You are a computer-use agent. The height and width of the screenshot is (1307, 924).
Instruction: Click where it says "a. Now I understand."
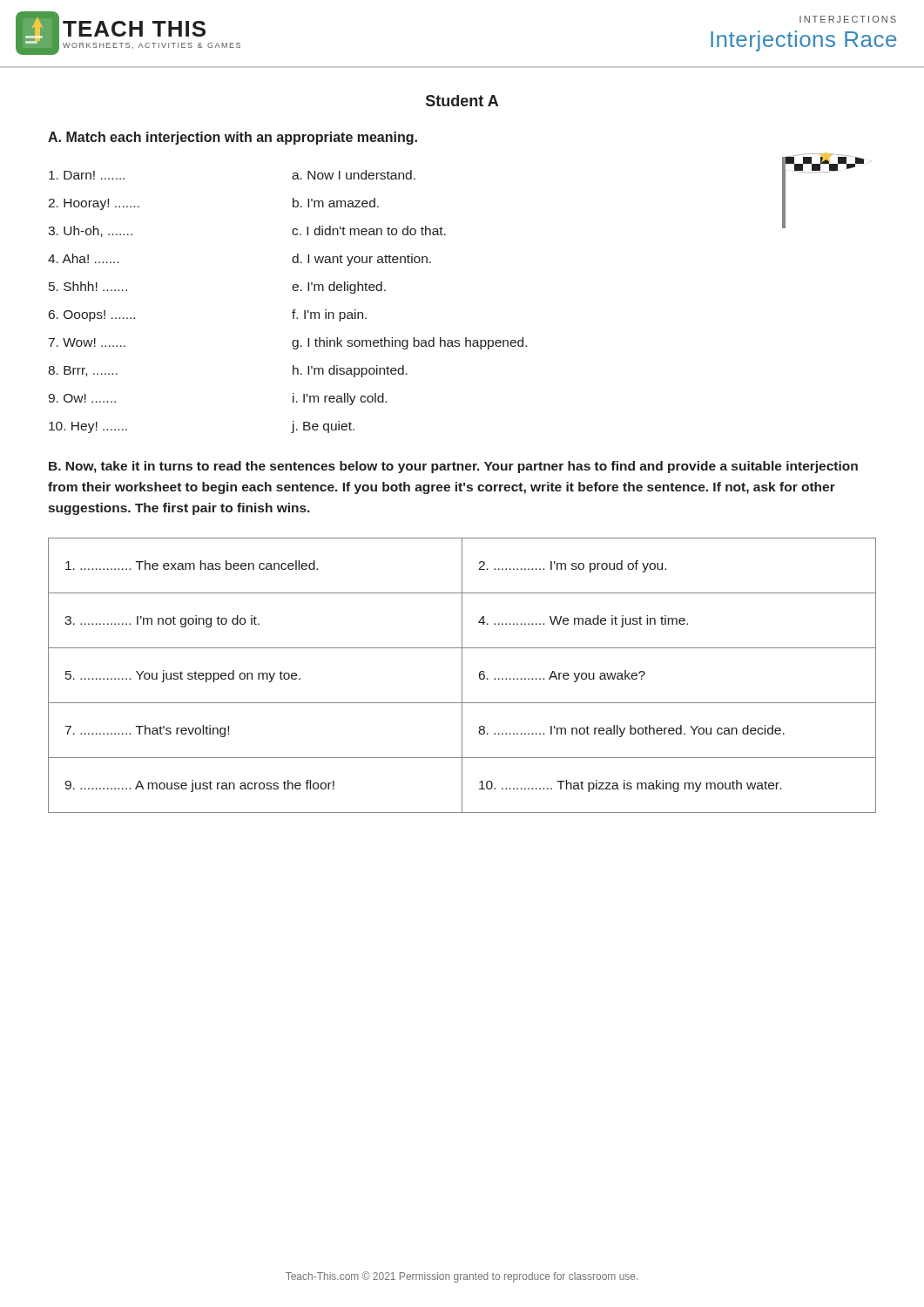[354, 175]
